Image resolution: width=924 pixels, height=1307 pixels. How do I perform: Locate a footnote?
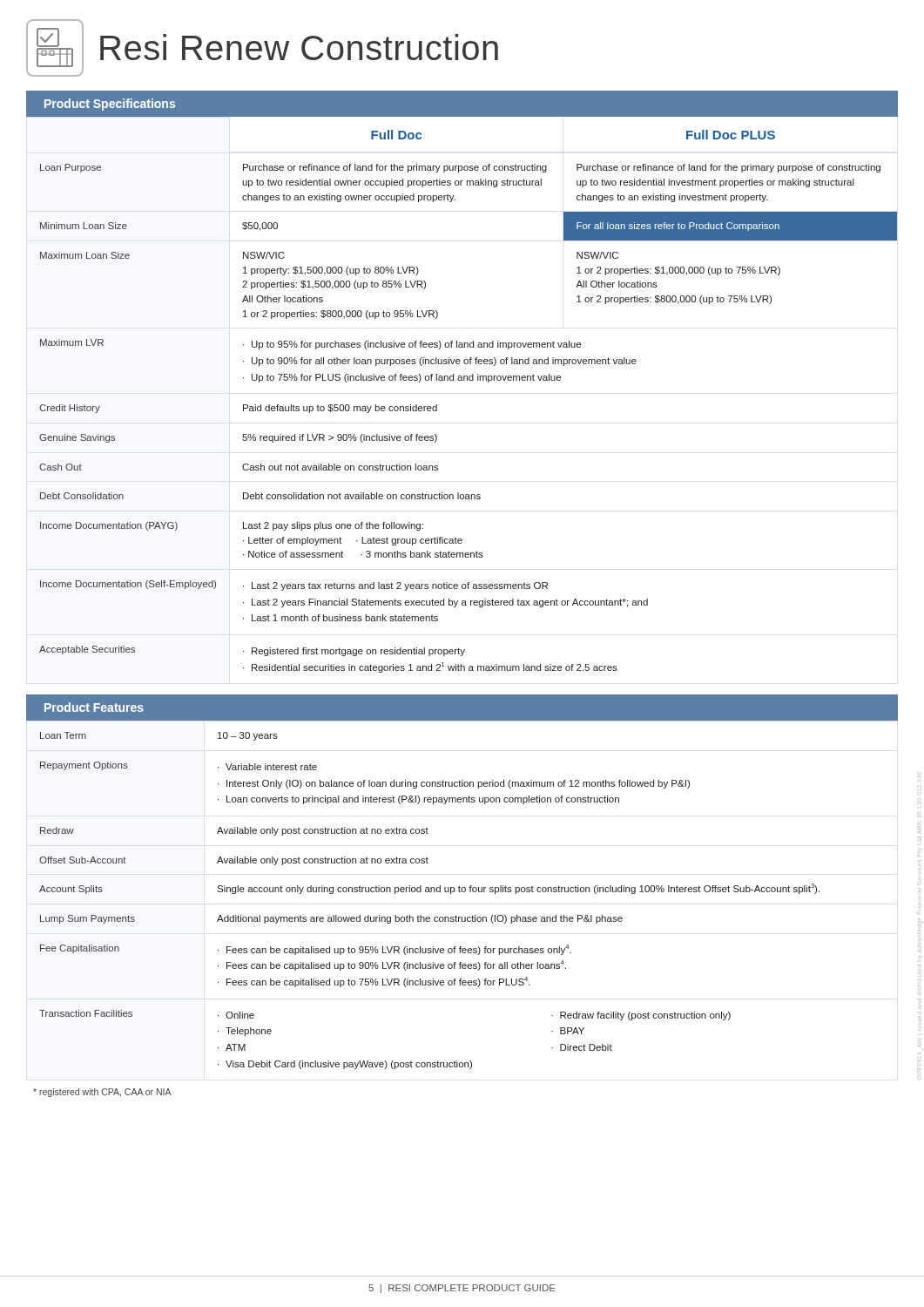coord(102,1092)
